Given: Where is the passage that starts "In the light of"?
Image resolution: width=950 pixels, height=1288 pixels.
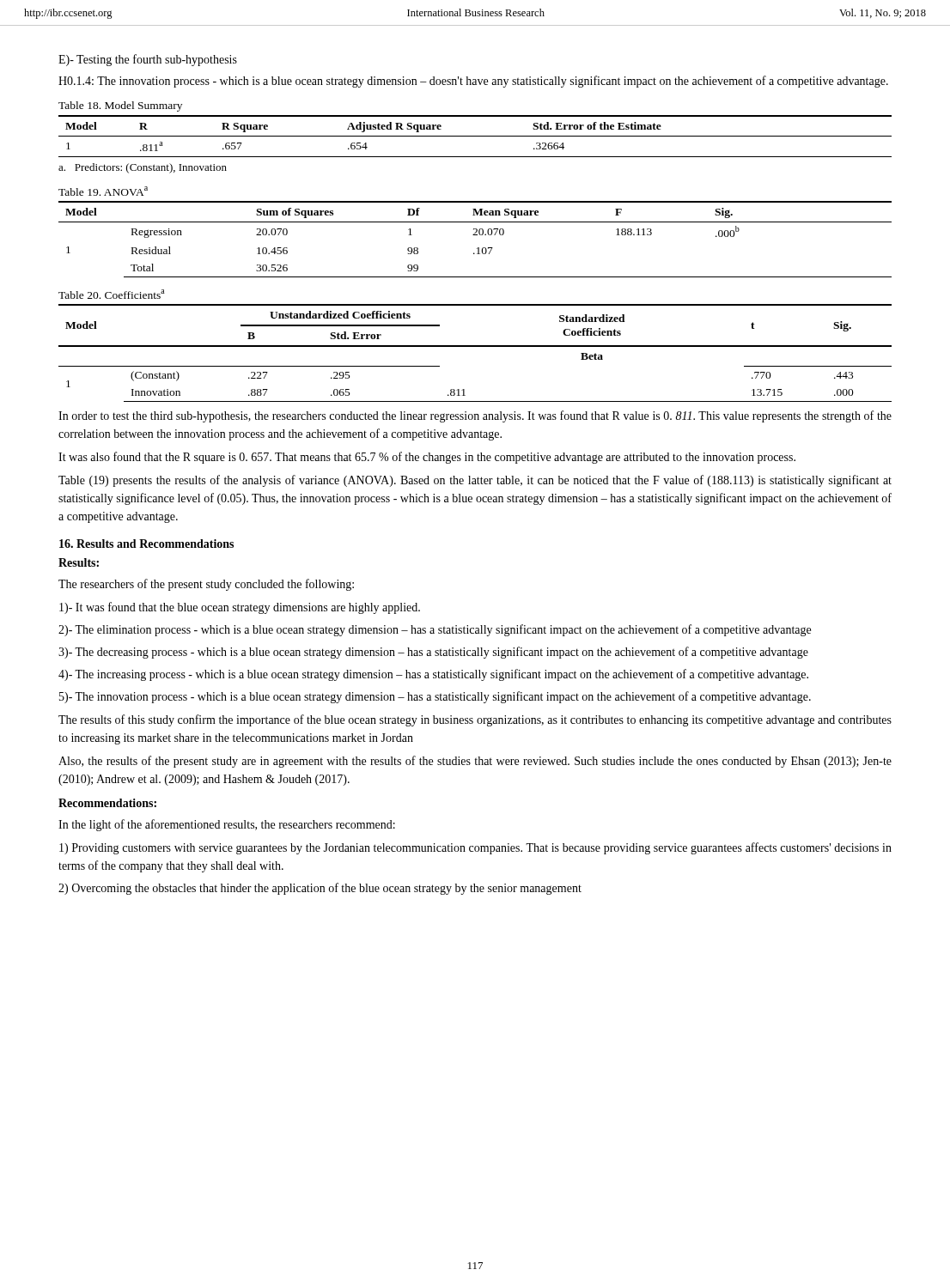Looking at the screenshot, I should point(227,824).
